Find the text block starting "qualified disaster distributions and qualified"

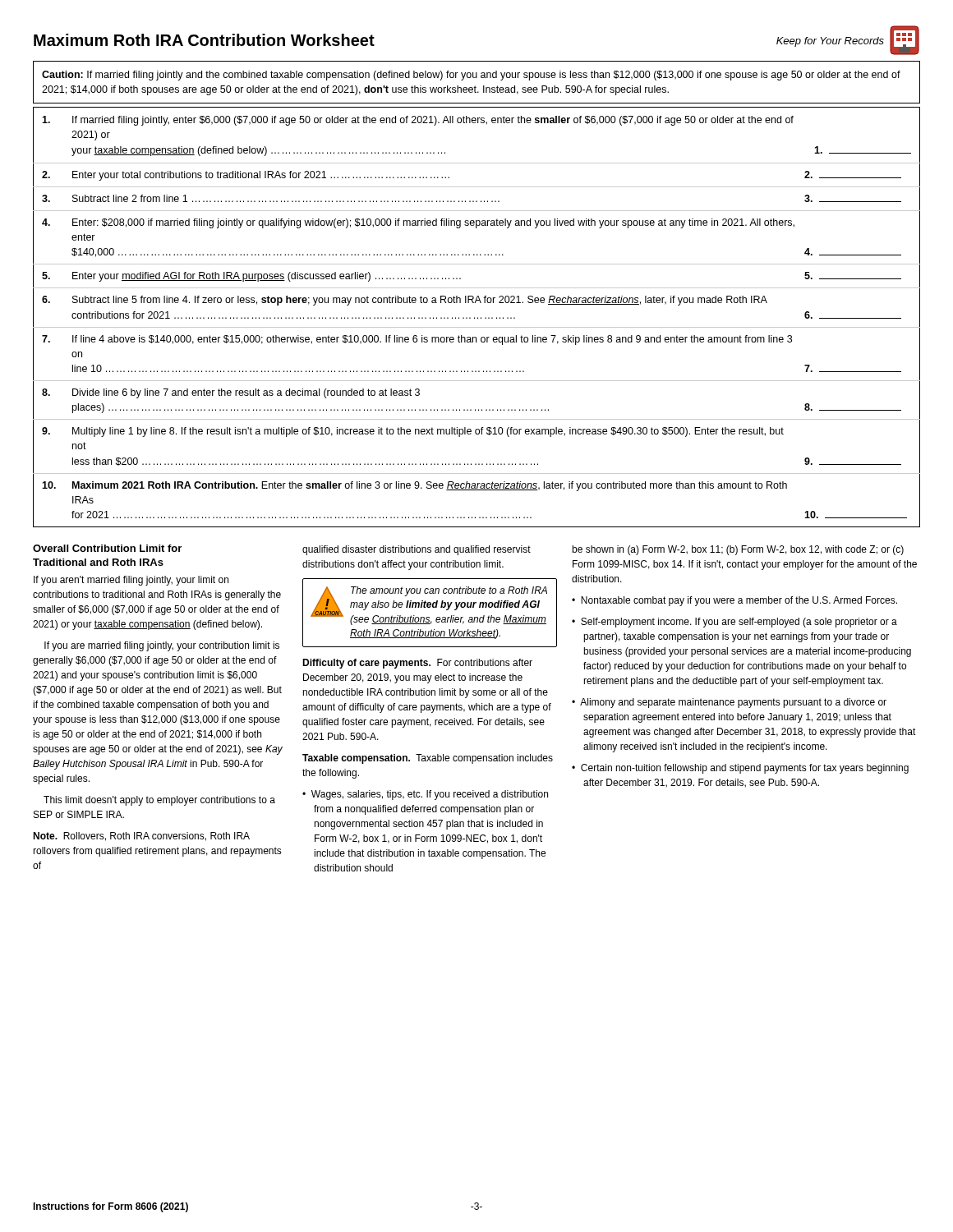416,557
